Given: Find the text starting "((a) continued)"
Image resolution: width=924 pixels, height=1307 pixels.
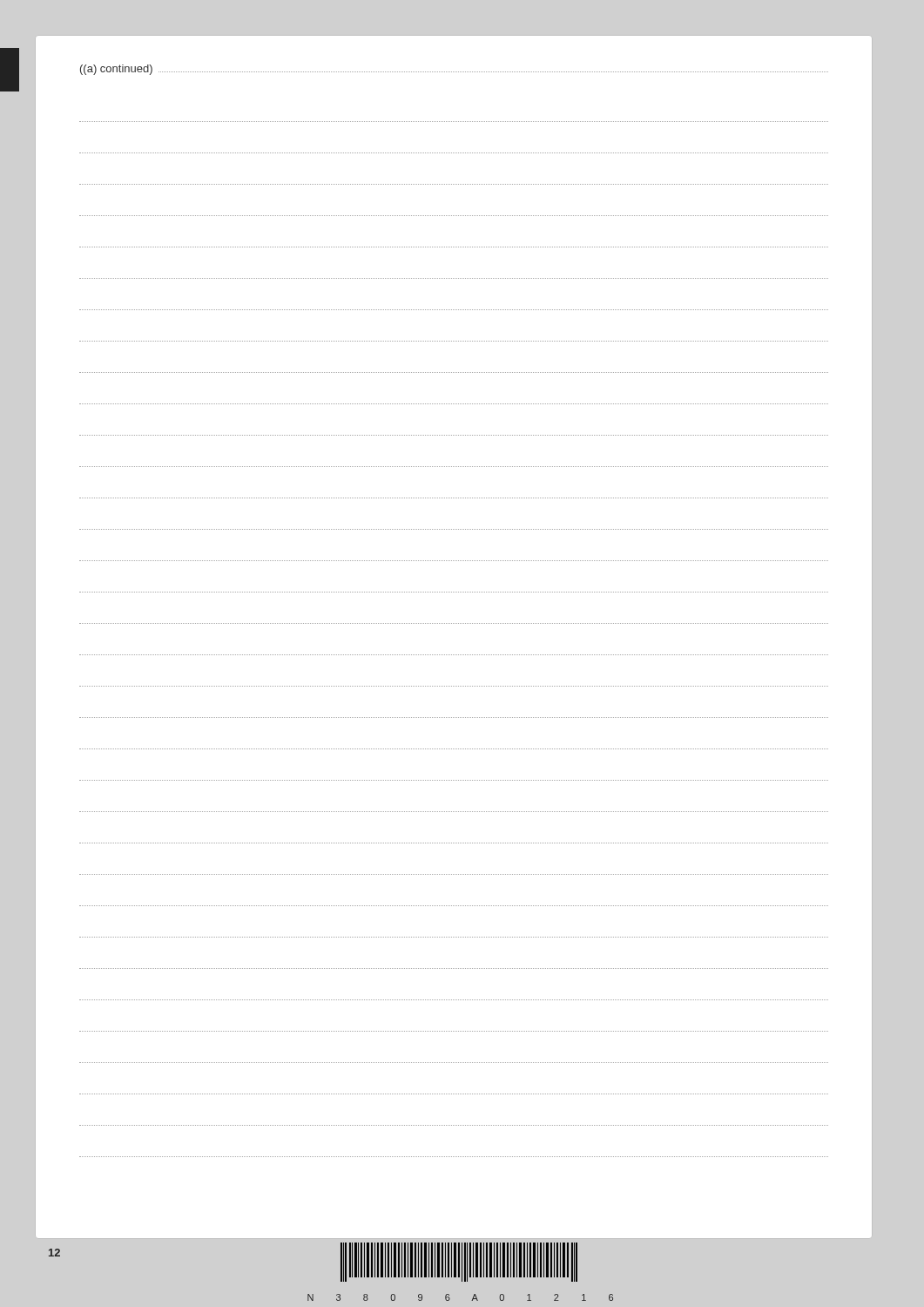Looking at the screenshot, I should [x=454, y=68].
